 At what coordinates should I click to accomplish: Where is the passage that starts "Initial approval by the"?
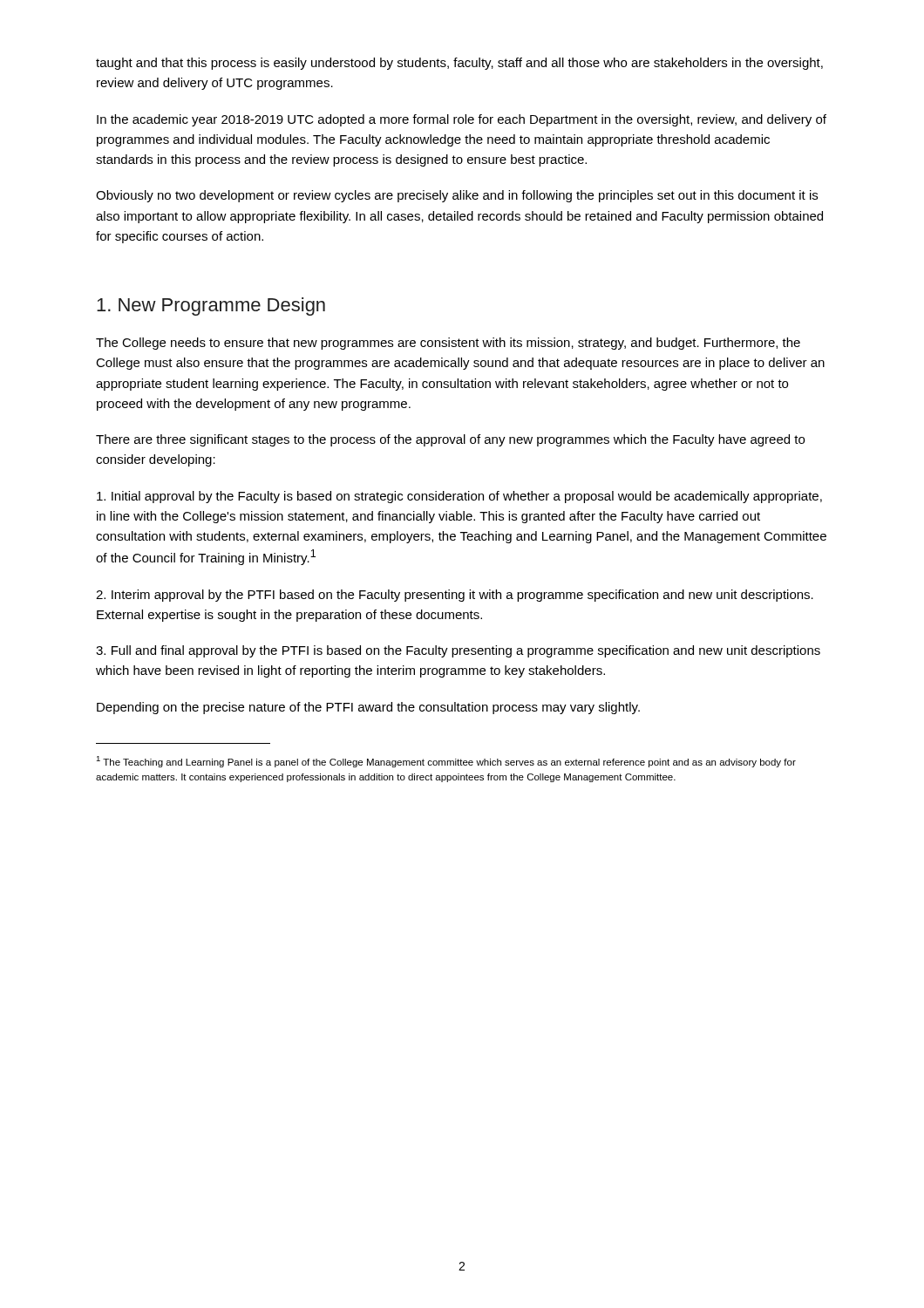click(461, 527)
